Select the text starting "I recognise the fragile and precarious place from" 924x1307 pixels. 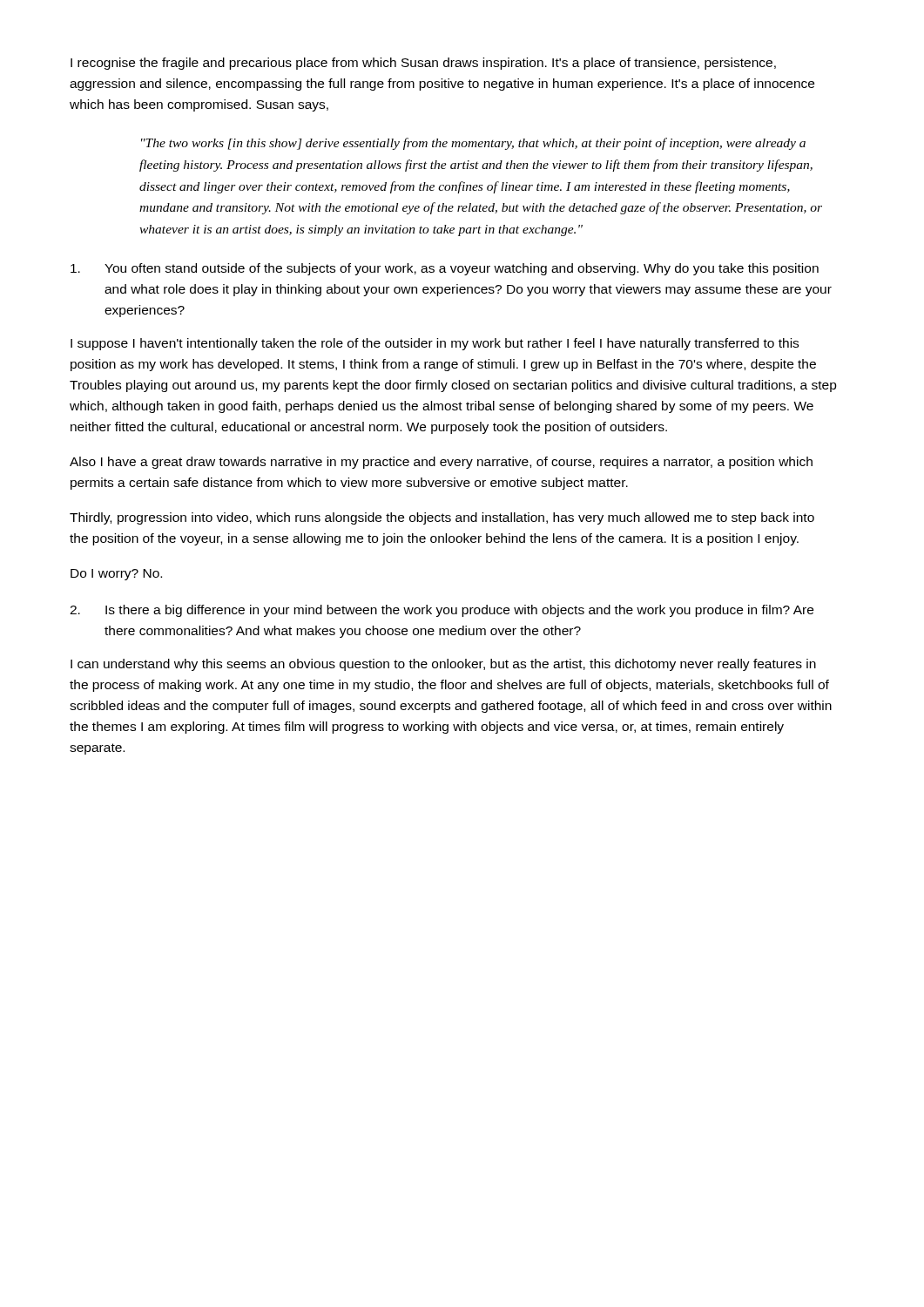click(x=442, y=83)
